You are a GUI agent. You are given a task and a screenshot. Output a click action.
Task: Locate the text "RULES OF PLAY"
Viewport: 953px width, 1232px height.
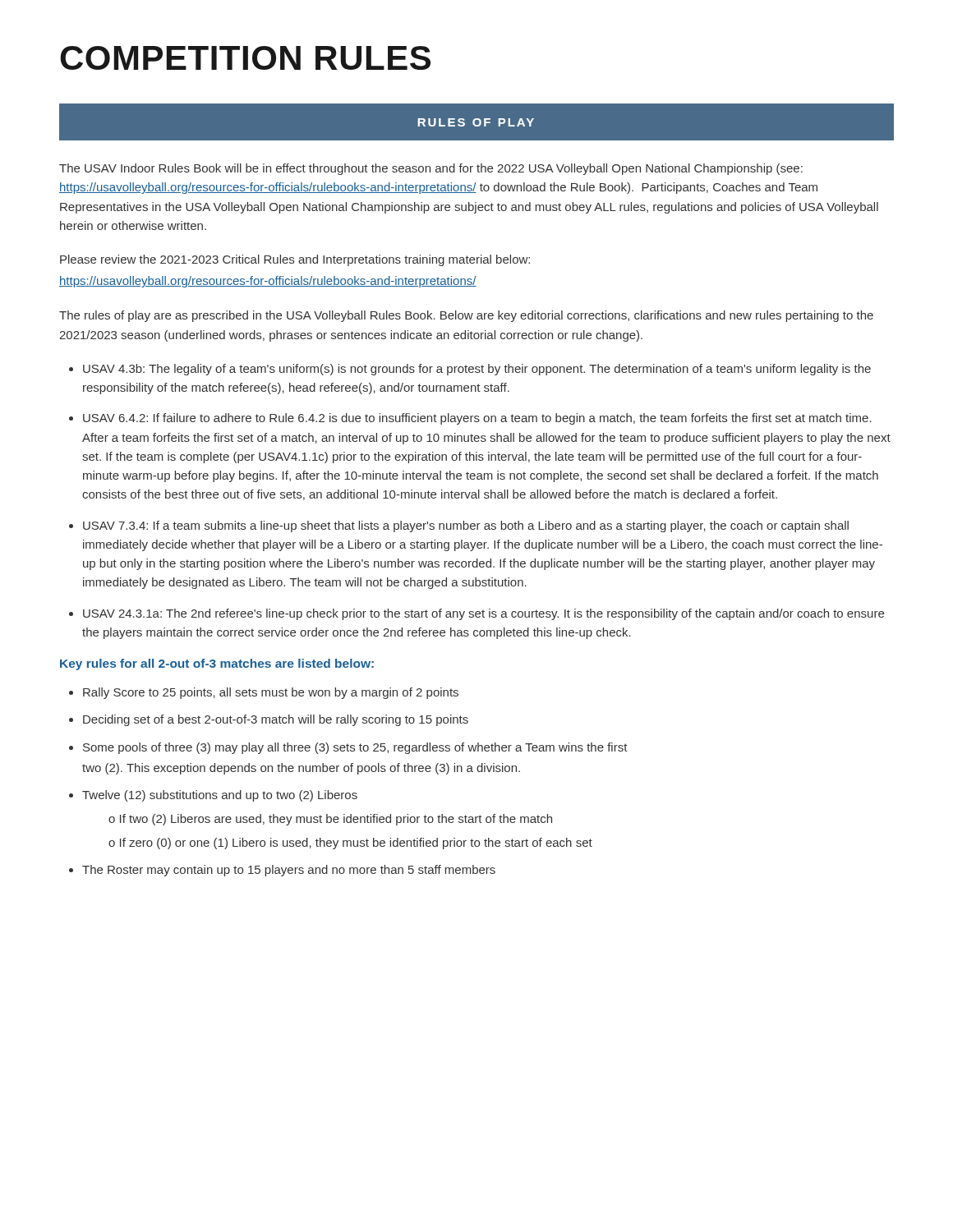pyautogui.click(x=476, y=122)
